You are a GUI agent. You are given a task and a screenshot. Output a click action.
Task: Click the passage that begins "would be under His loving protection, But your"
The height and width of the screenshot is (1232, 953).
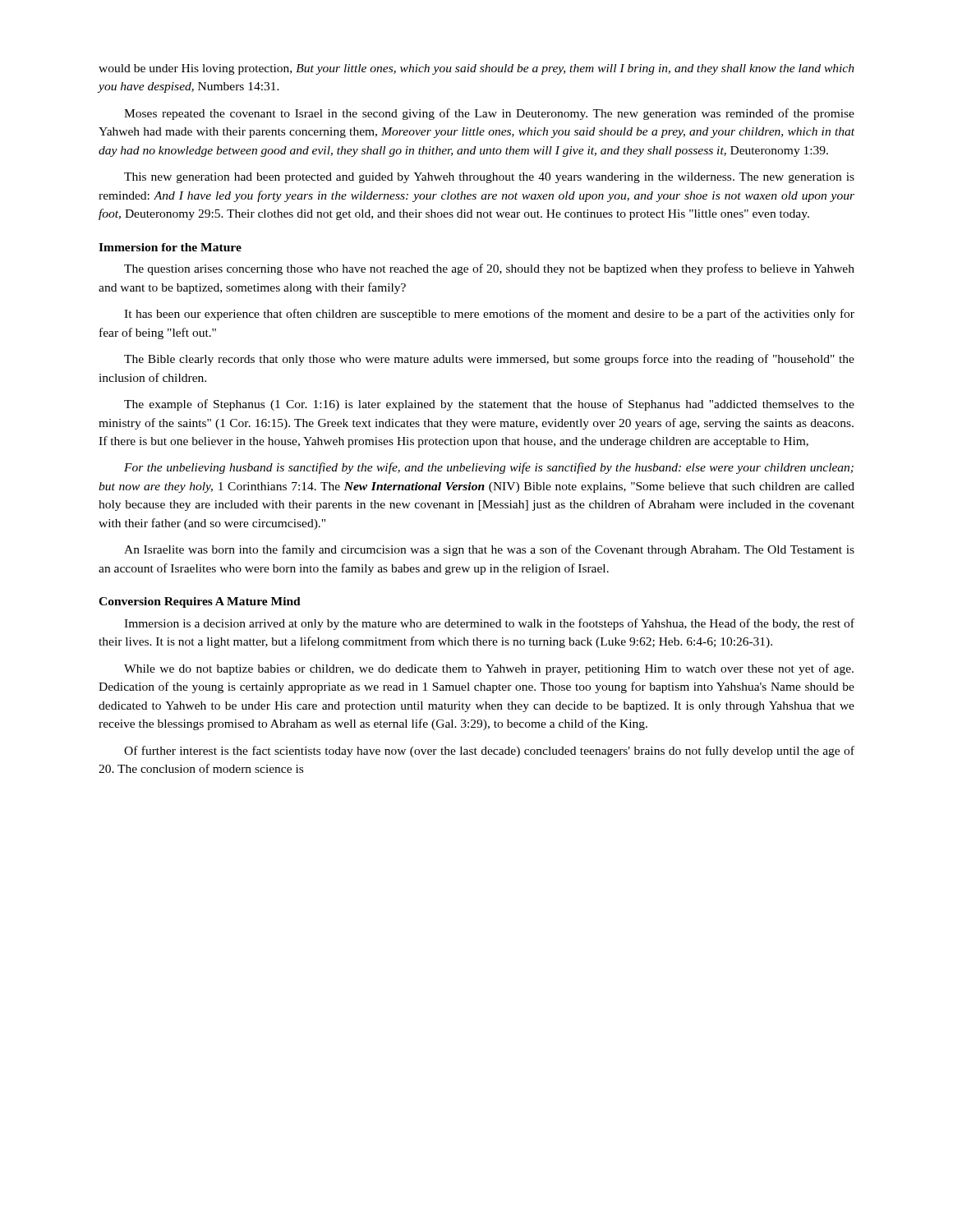pyautogui.click(x=476, y=78)
